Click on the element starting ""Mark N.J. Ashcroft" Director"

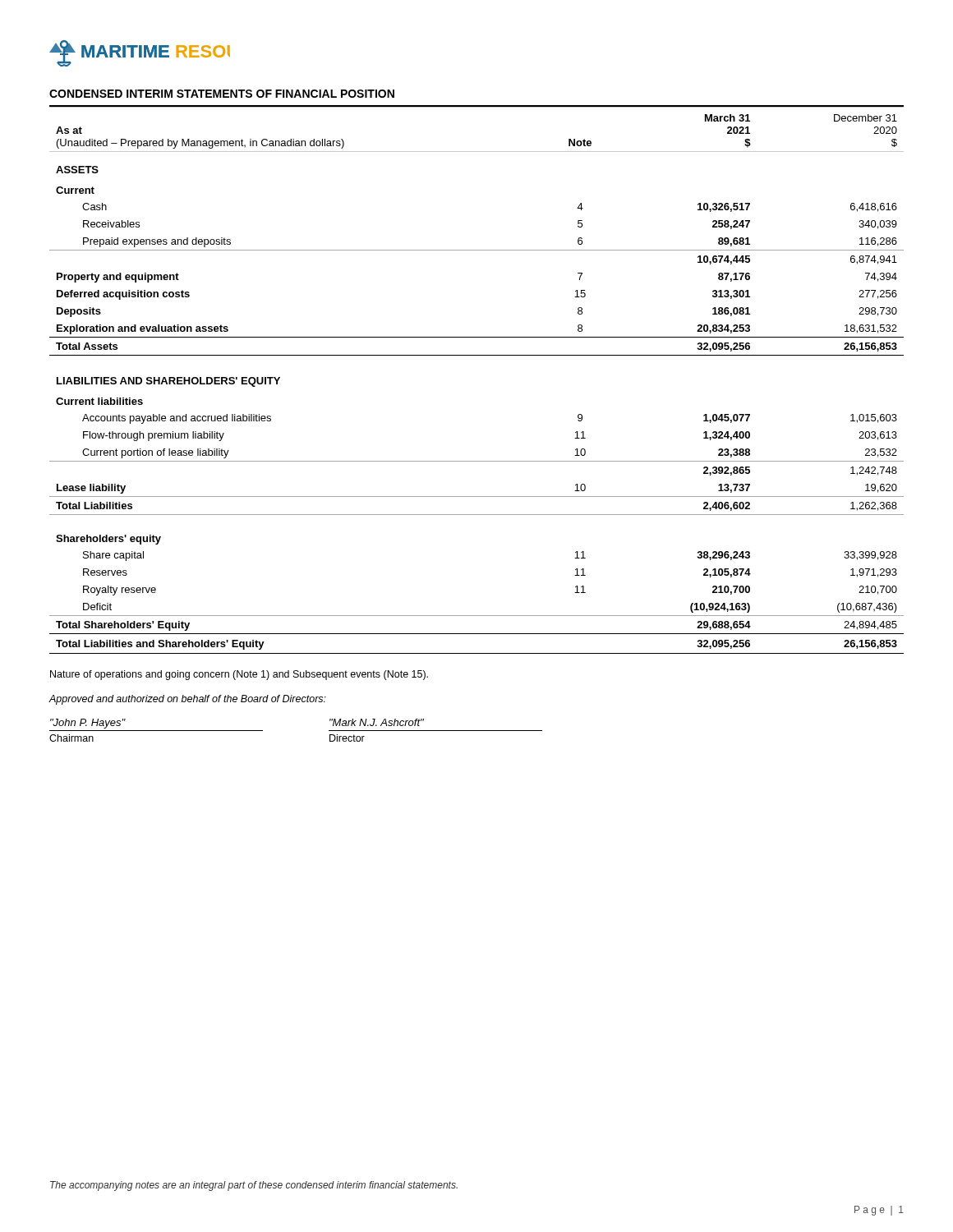pos(435,730)
